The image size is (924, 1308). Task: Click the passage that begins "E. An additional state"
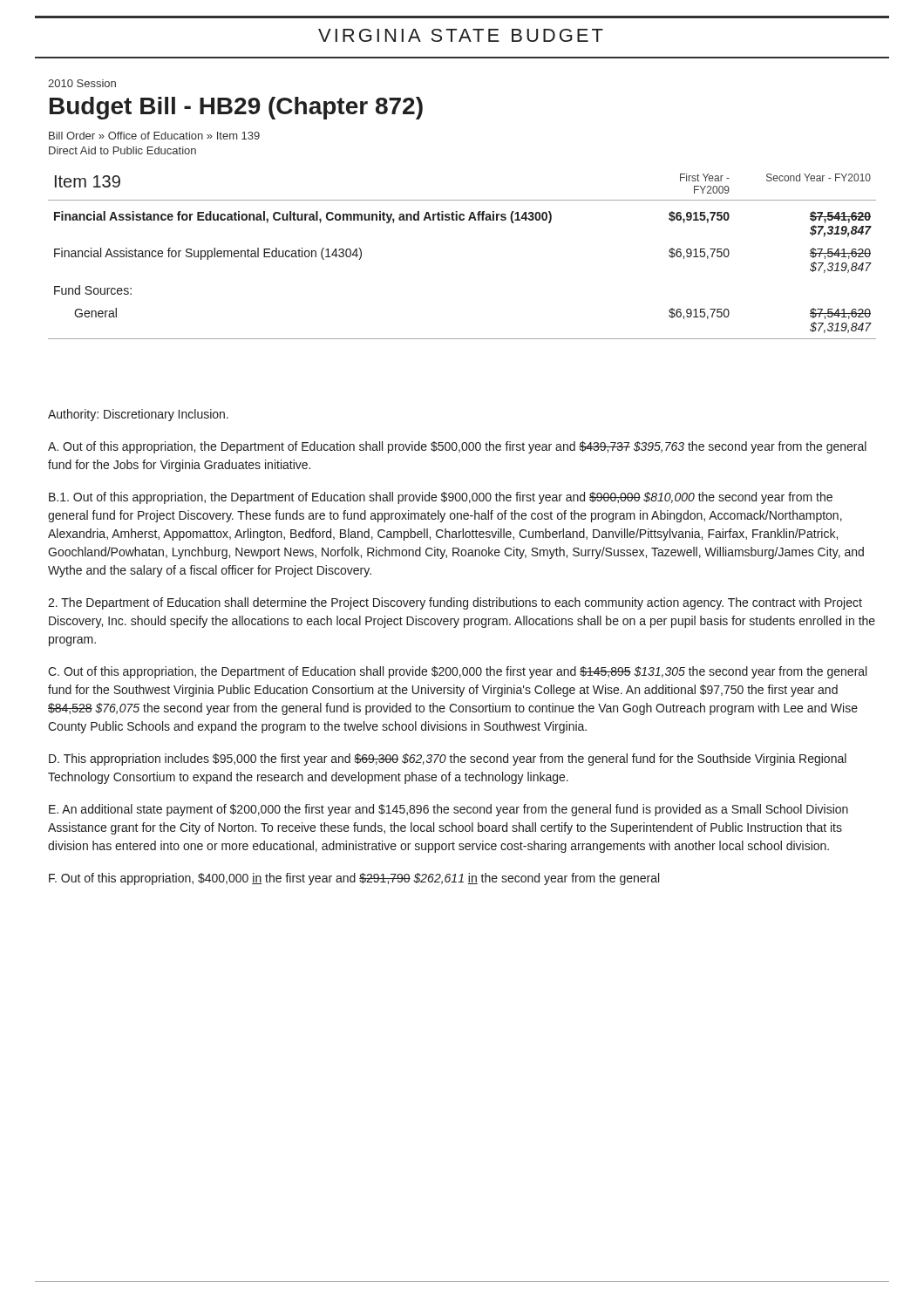pyautogui.click(x=448, y=828)
